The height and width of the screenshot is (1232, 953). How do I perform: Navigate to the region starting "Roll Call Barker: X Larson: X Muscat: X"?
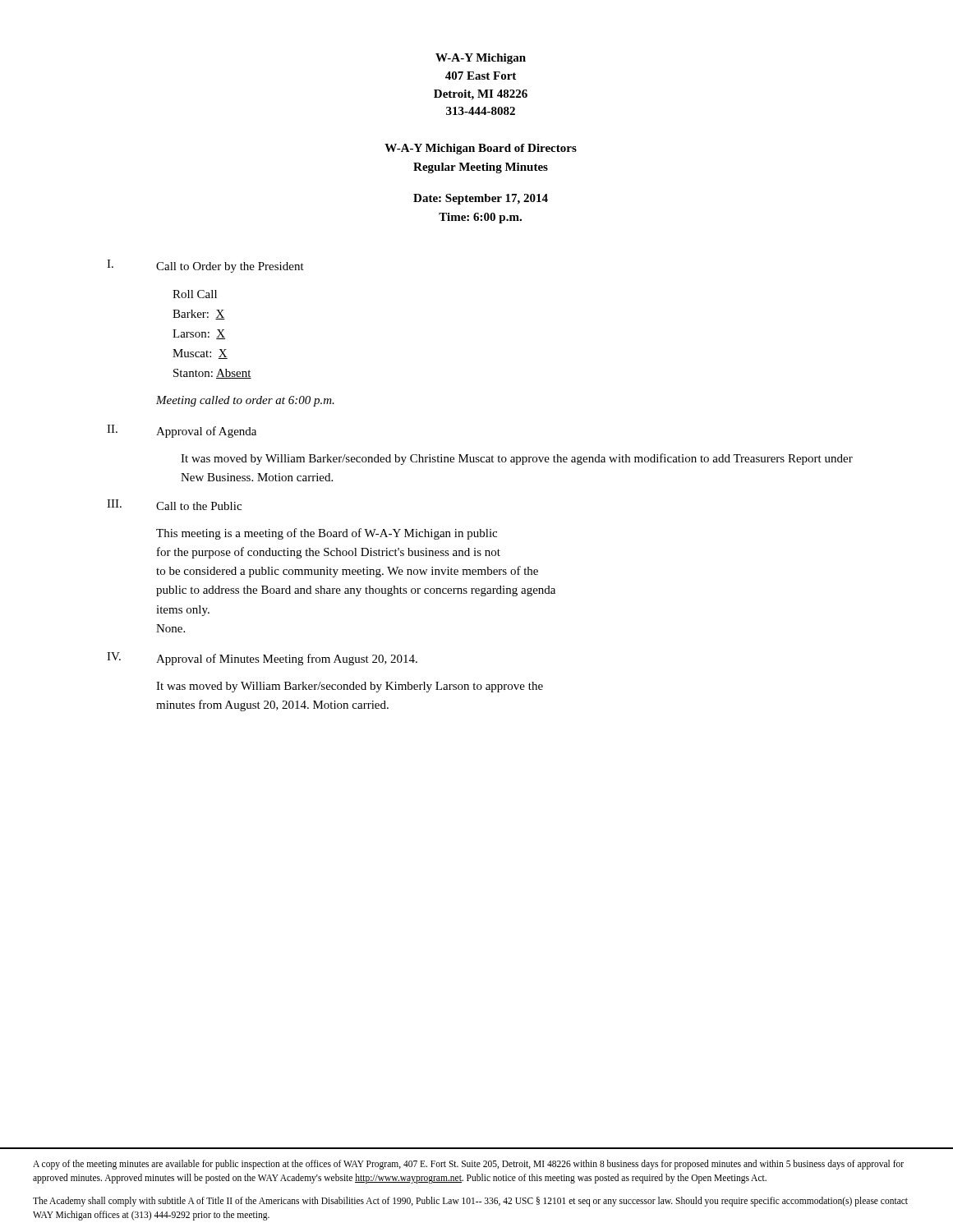point(212,333)
